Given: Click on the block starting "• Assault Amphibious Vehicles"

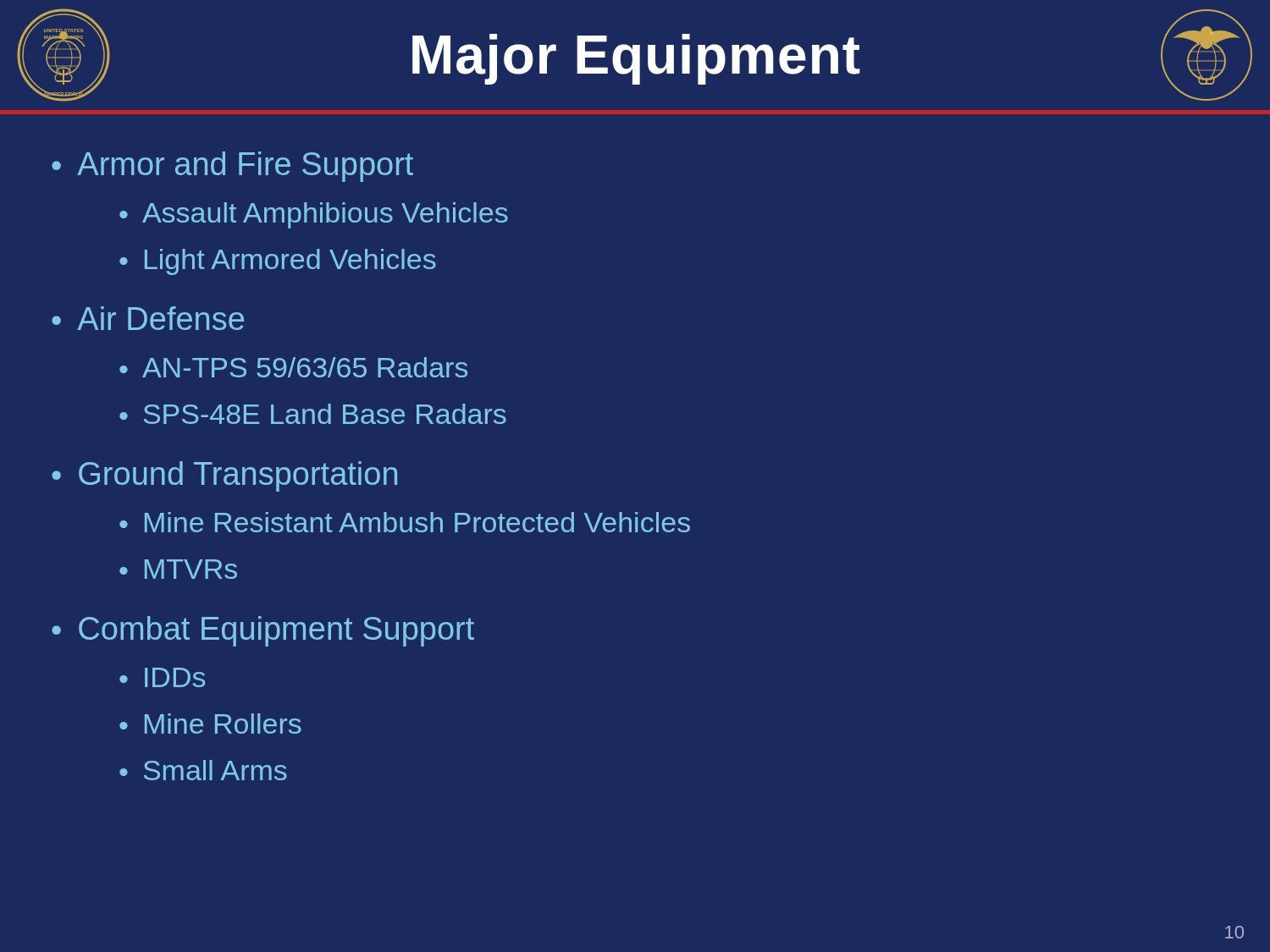Looking at the screenshot, I should click(x=314, y=214).
